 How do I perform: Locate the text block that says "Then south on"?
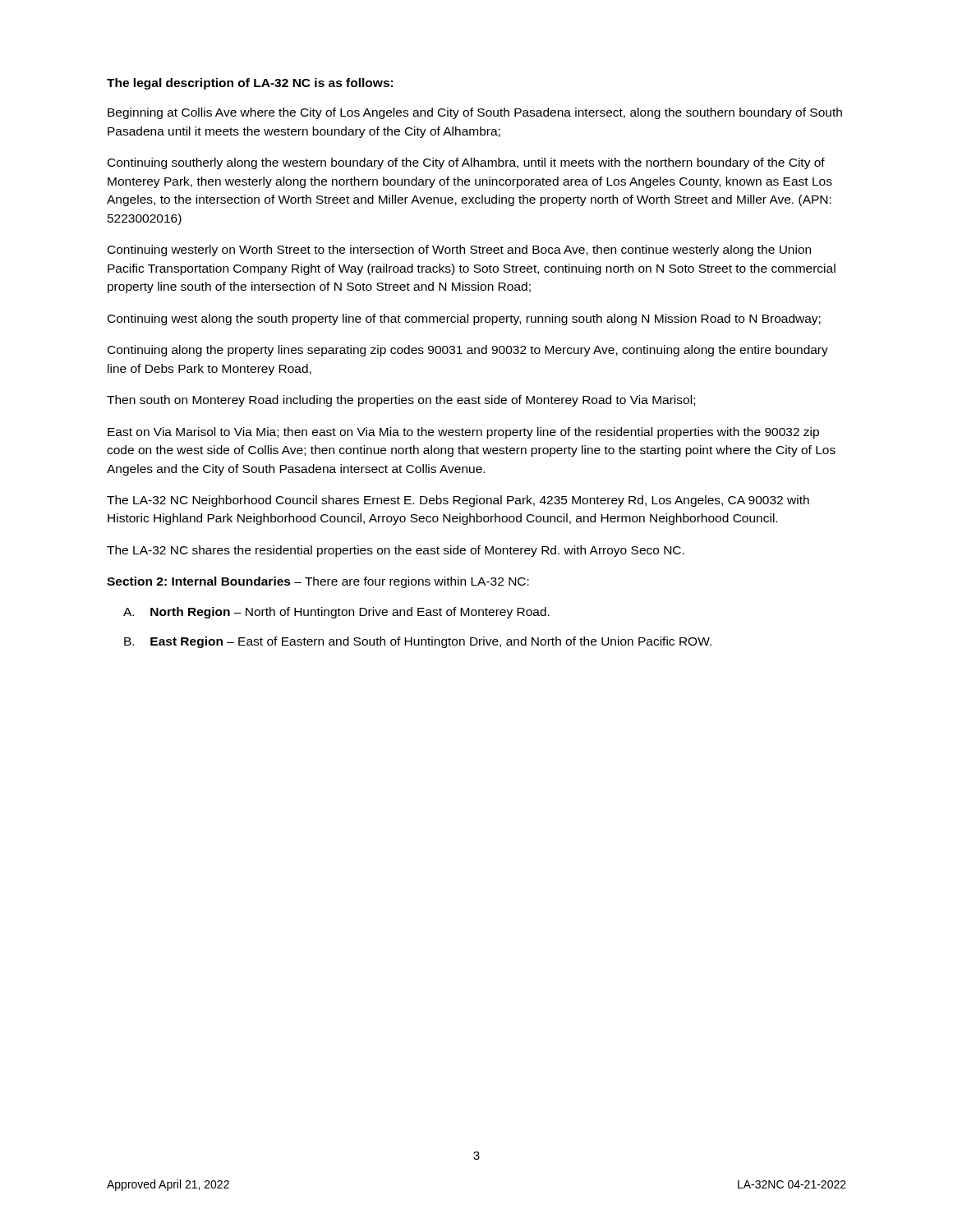[x=401, y=400]
